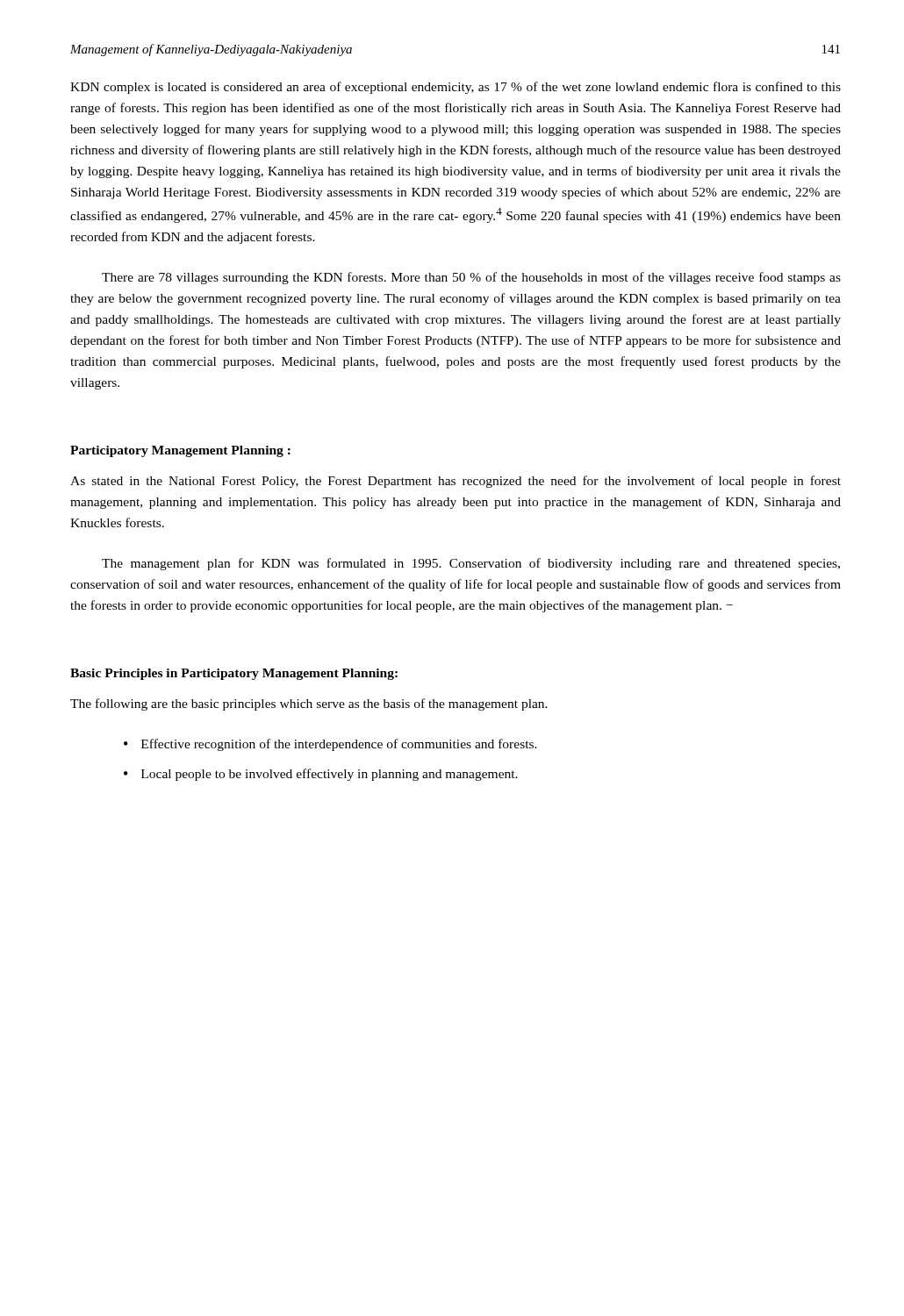Click the passage that begins "The following are the basic"
Image resolution: width=904 pixels, height=1316 pixels.
309,704
